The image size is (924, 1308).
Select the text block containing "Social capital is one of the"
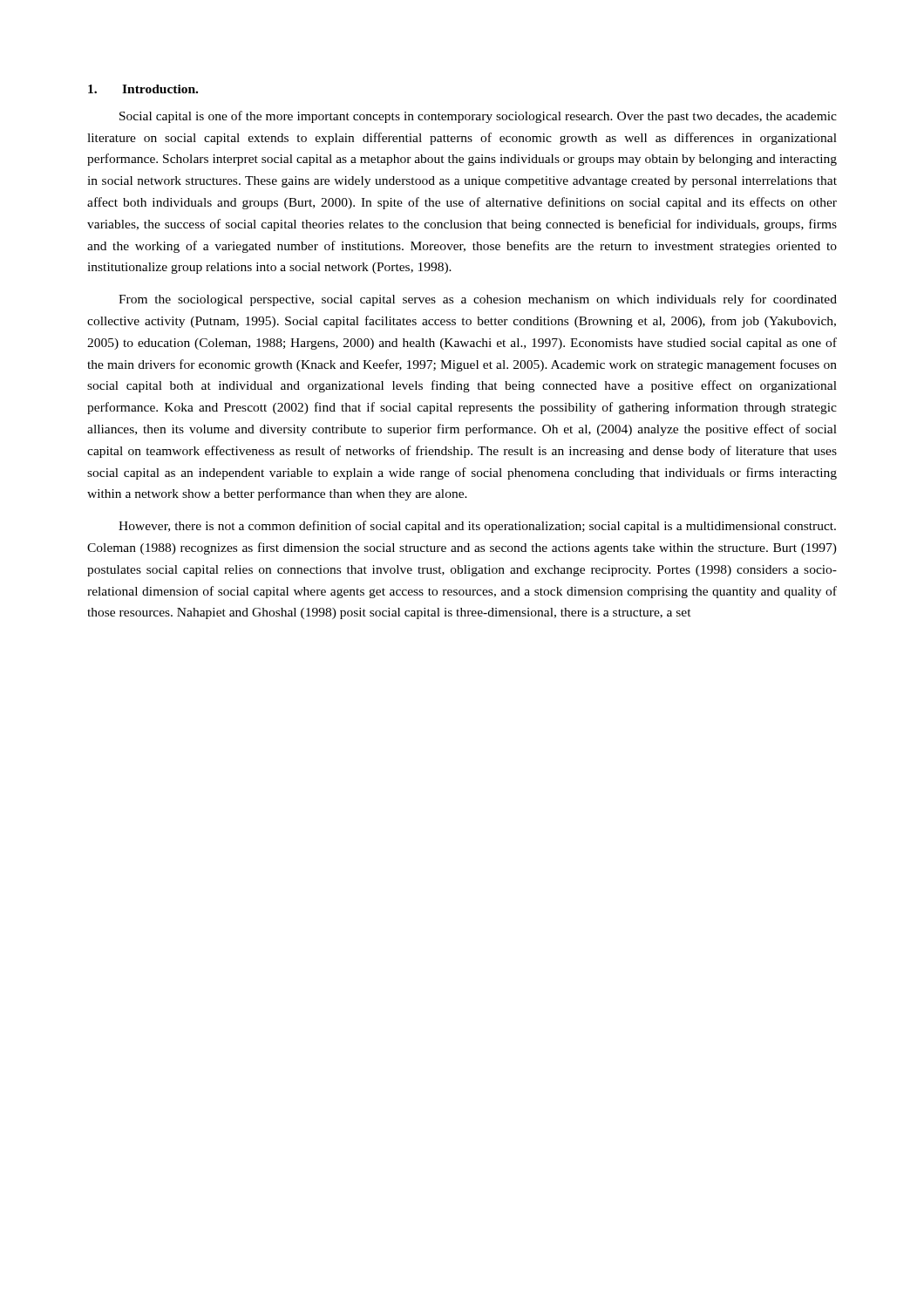(x=462, y=191)
